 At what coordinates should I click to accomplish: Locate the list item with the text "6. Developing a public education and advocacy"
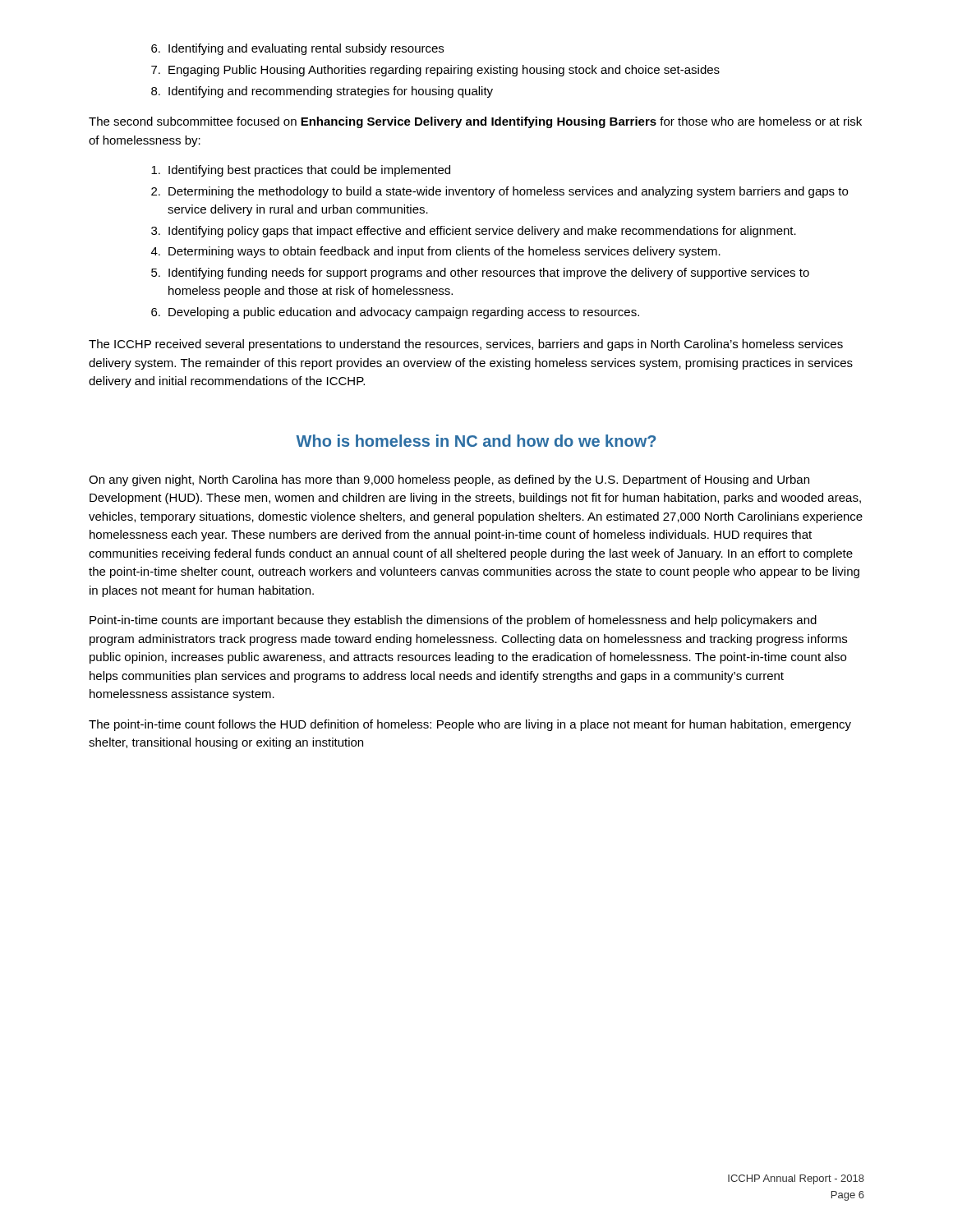tap(498, 312)
